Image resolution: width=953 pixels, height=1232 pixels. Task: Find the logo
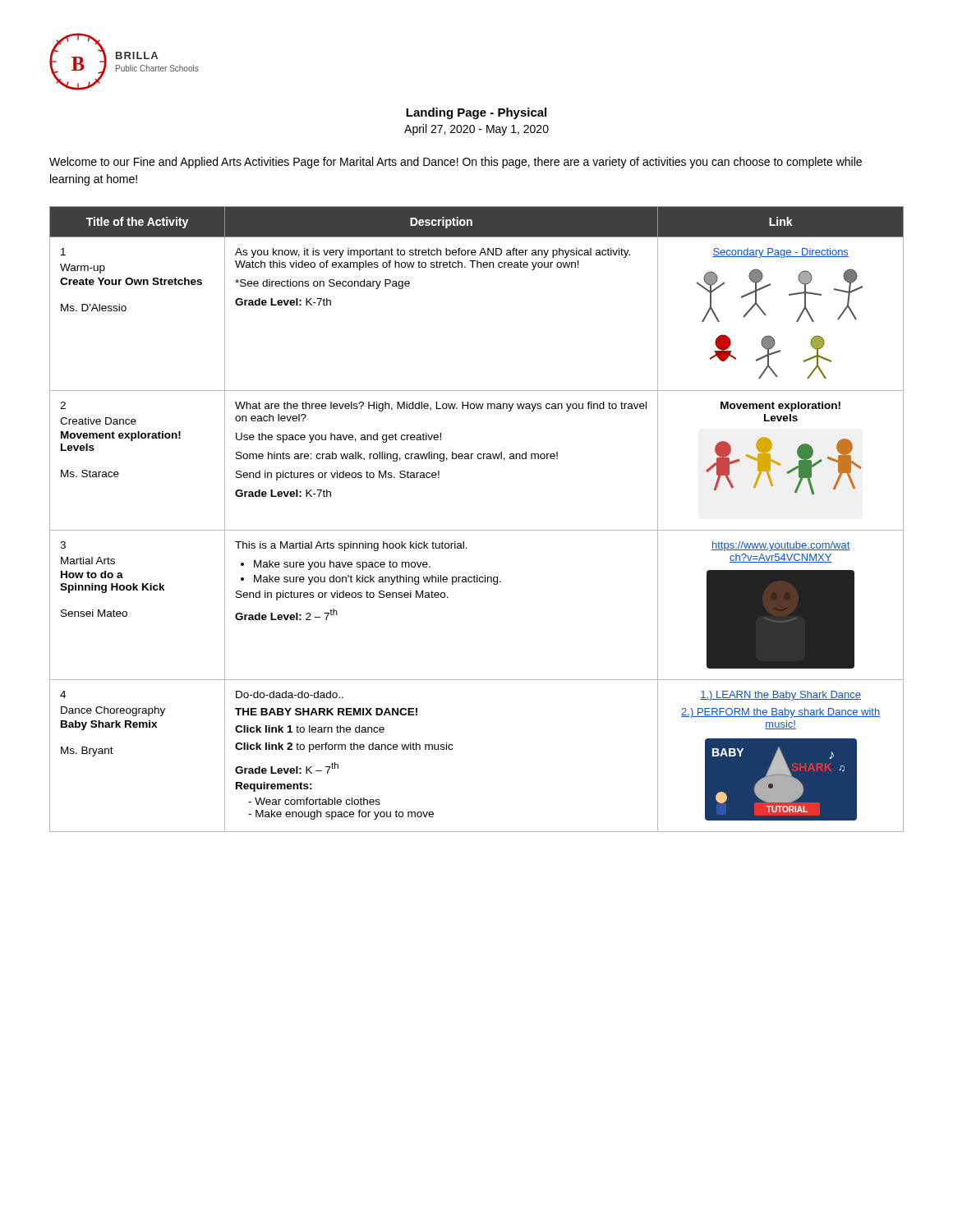tap(476, 62)
